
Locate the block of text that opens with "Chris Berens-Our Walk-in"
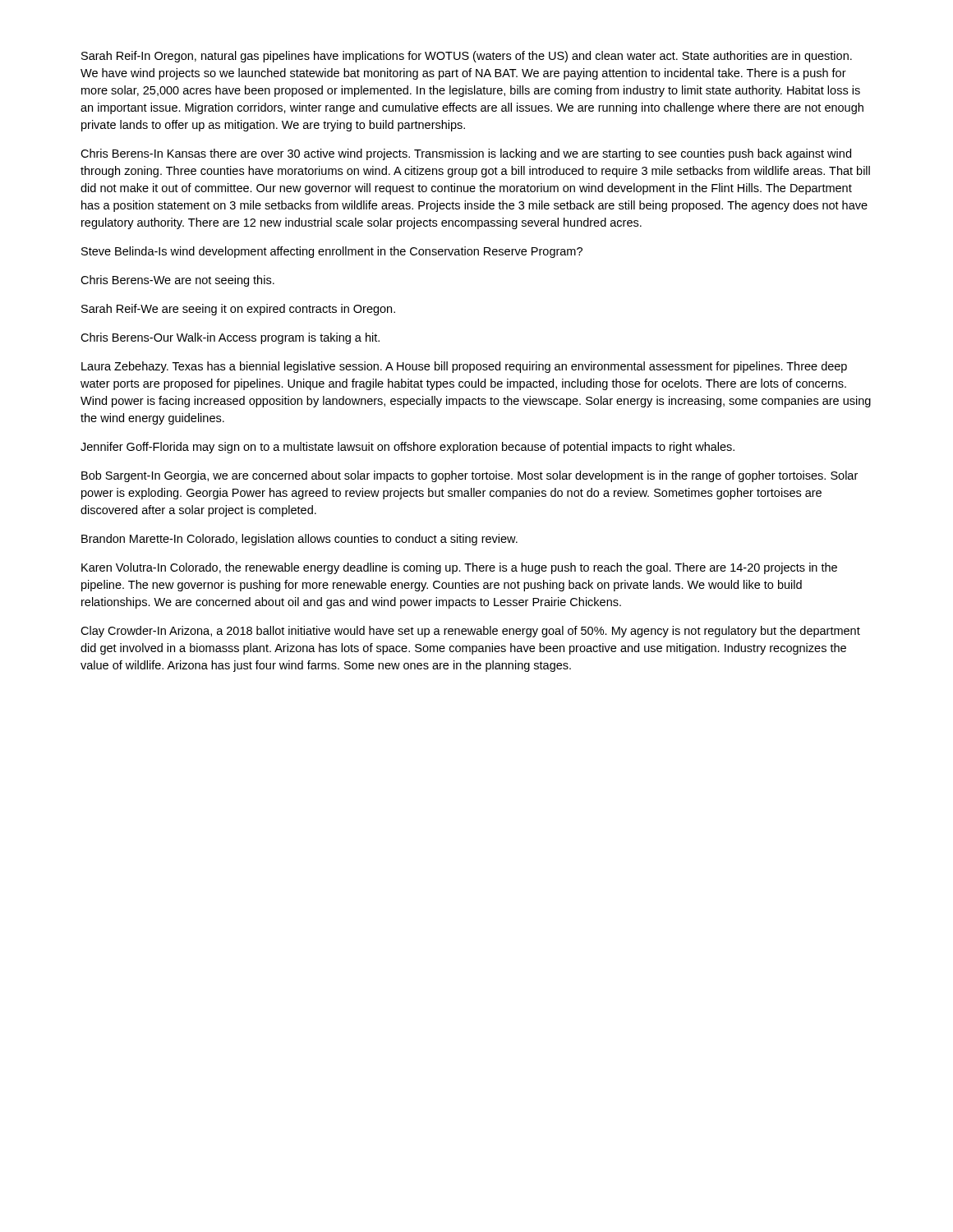pyautogui.click(x=231, y=338)
